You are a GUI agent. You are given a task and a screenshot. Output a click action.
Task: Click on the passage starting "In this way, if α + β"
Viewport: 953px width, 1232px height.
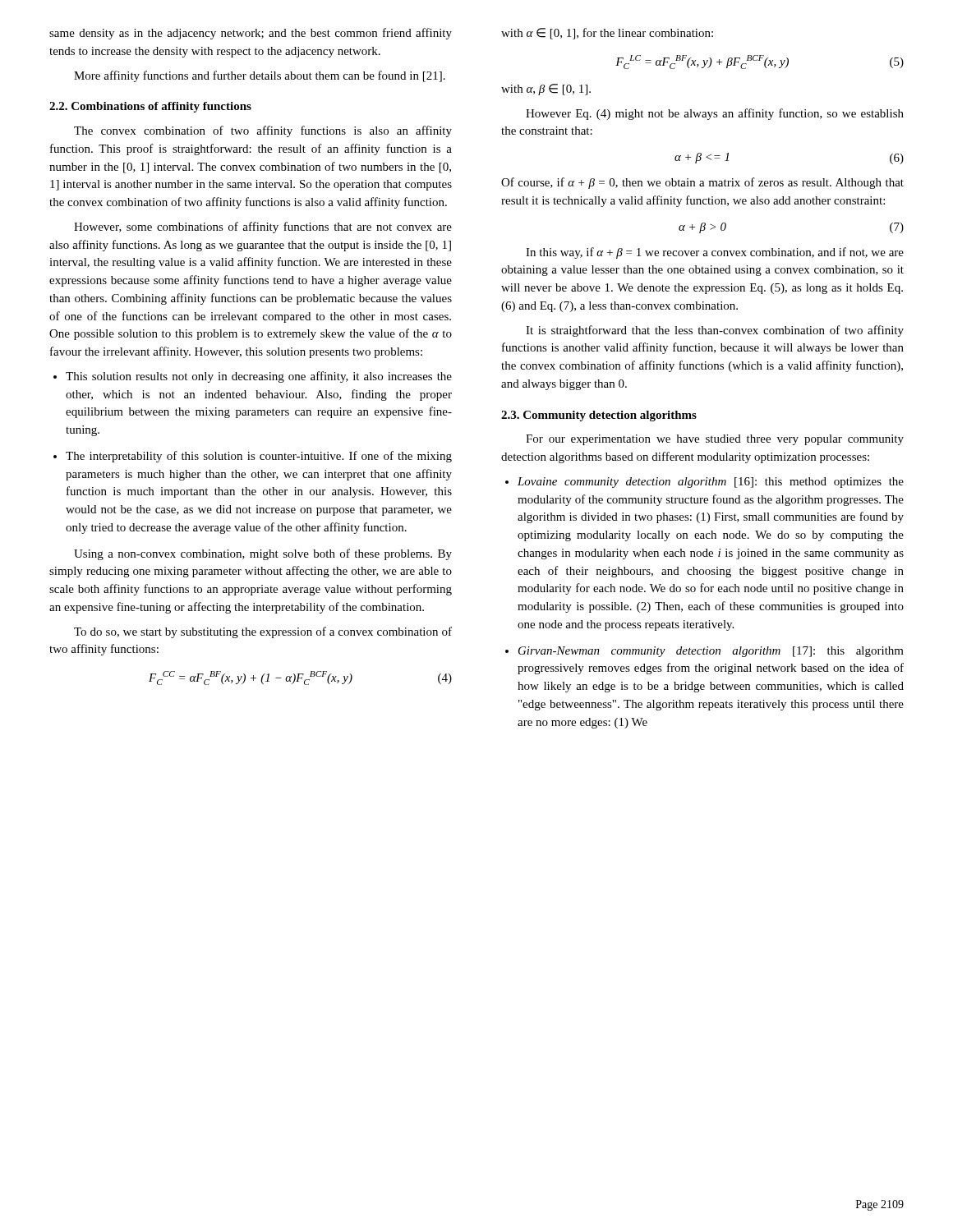click(x=702, y=318)
